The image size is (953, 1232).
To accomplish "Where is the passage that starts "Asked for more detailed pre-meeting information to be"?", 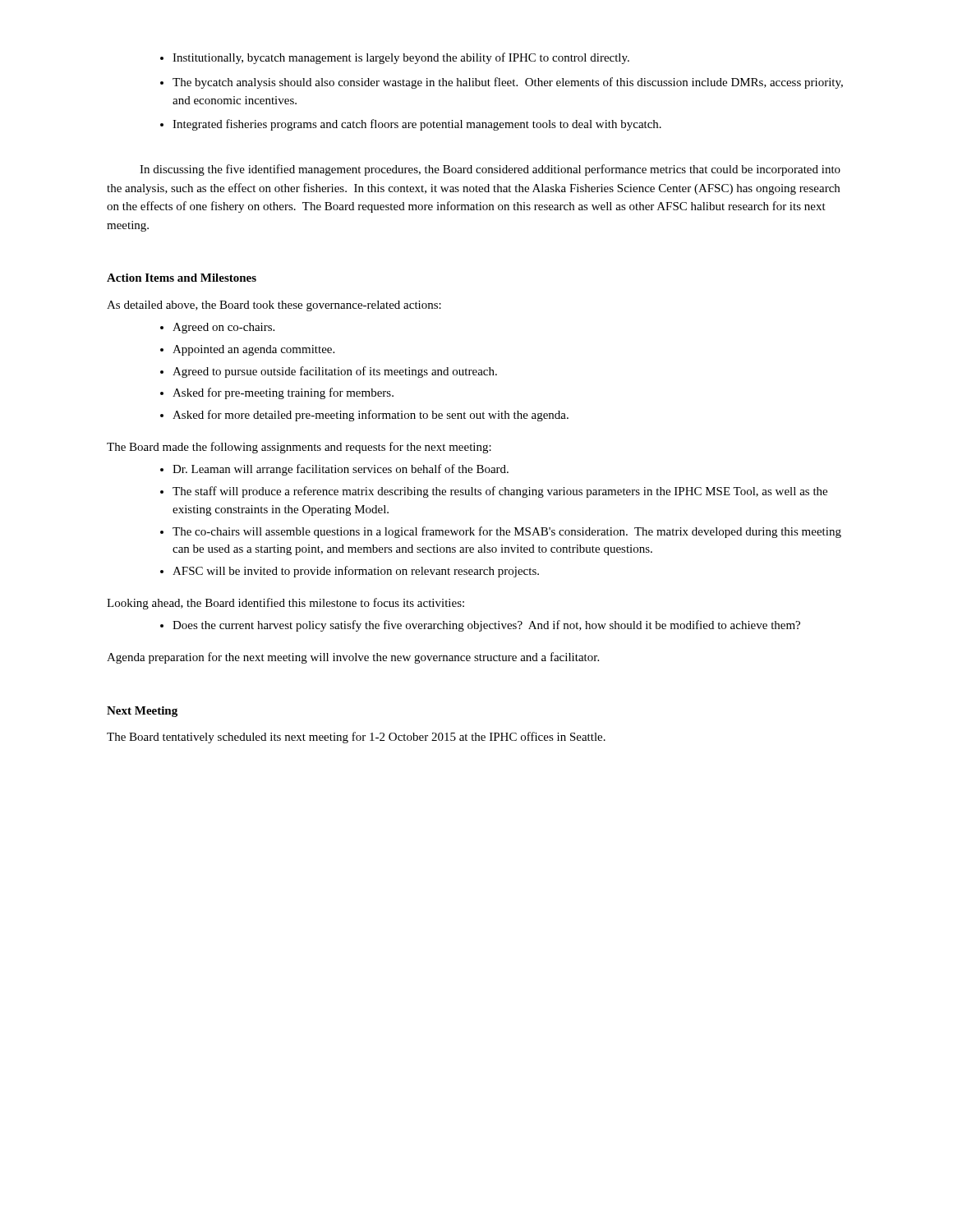I will pos(371,415).
